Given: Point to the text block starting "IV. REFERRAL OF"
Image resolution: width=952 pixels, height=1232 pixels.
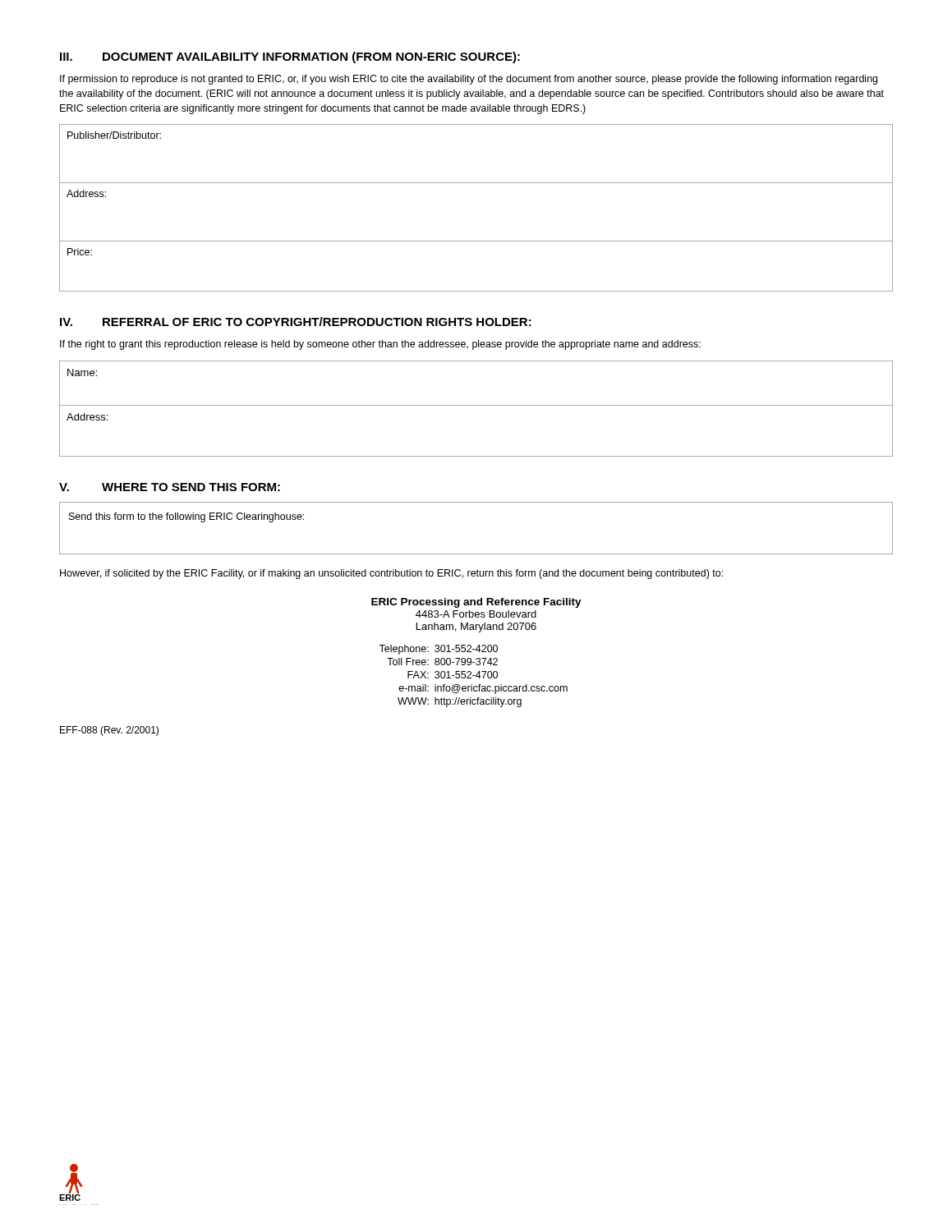Looking at the screenshot, I should [x=296, y=322].
